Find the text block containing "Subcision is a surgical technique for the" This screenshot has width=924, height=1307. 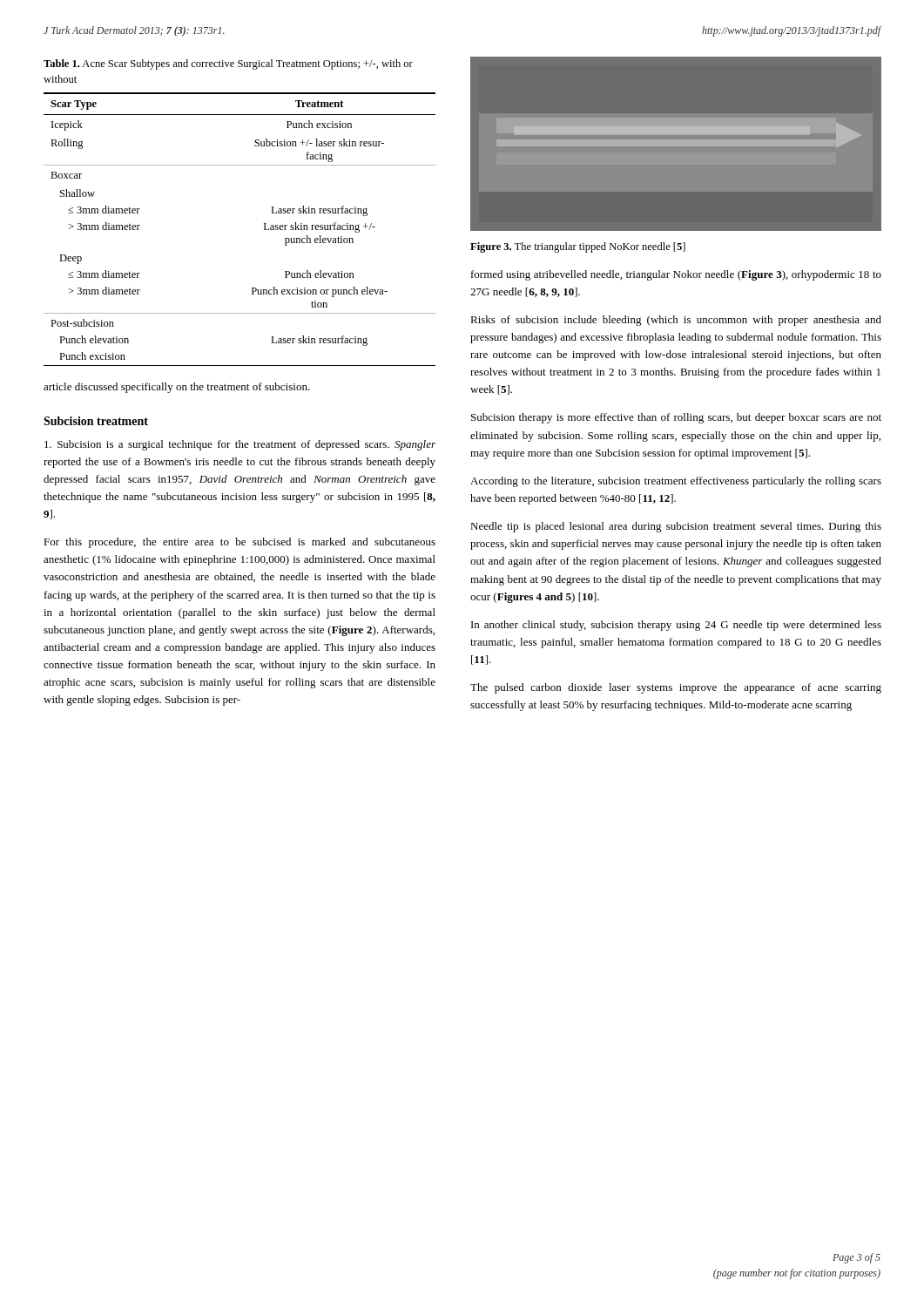(240, 479)
